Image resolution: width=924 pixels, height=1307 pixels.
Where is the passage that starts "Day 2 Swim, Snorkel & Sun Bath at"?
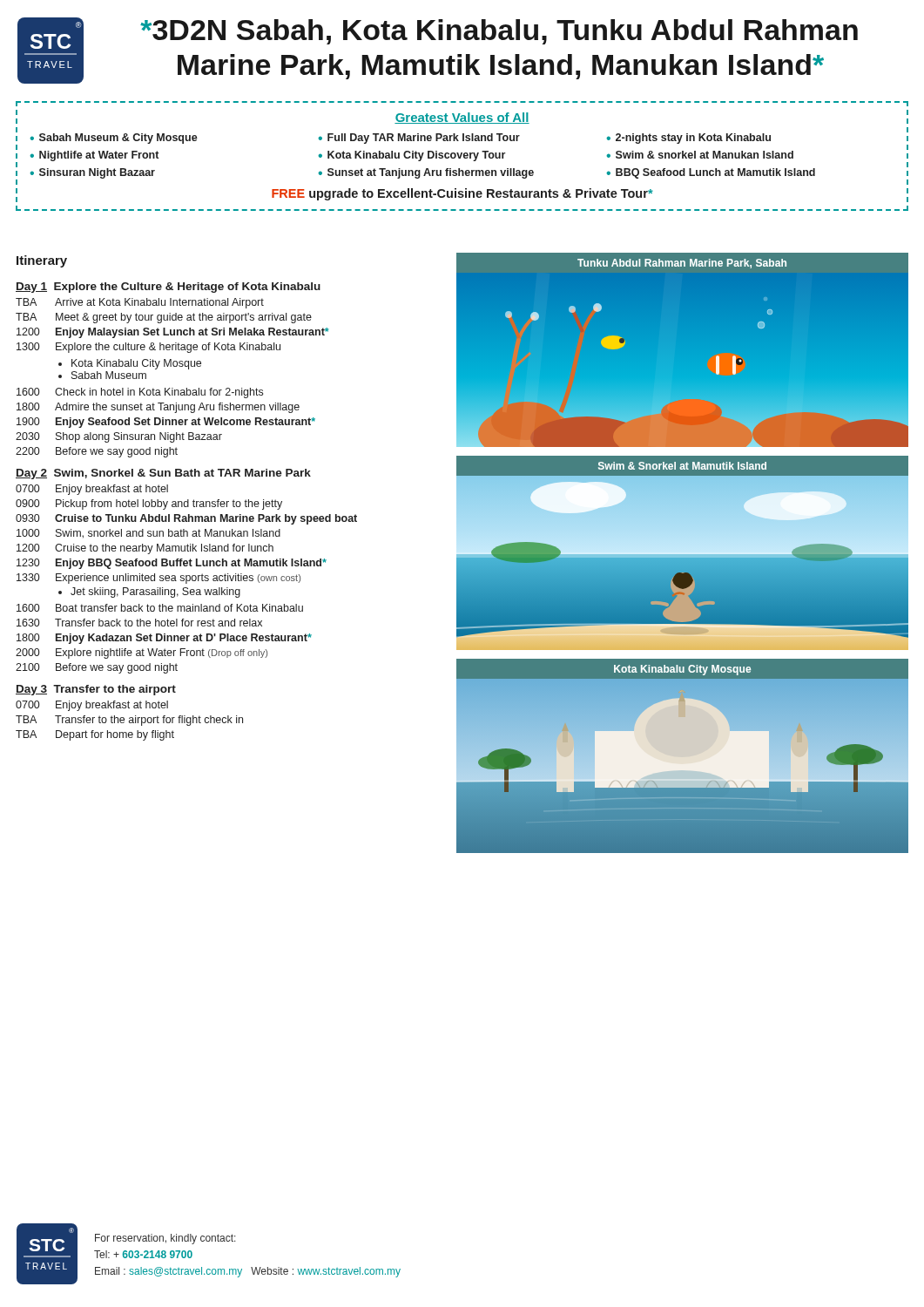(x=229, y=566)
